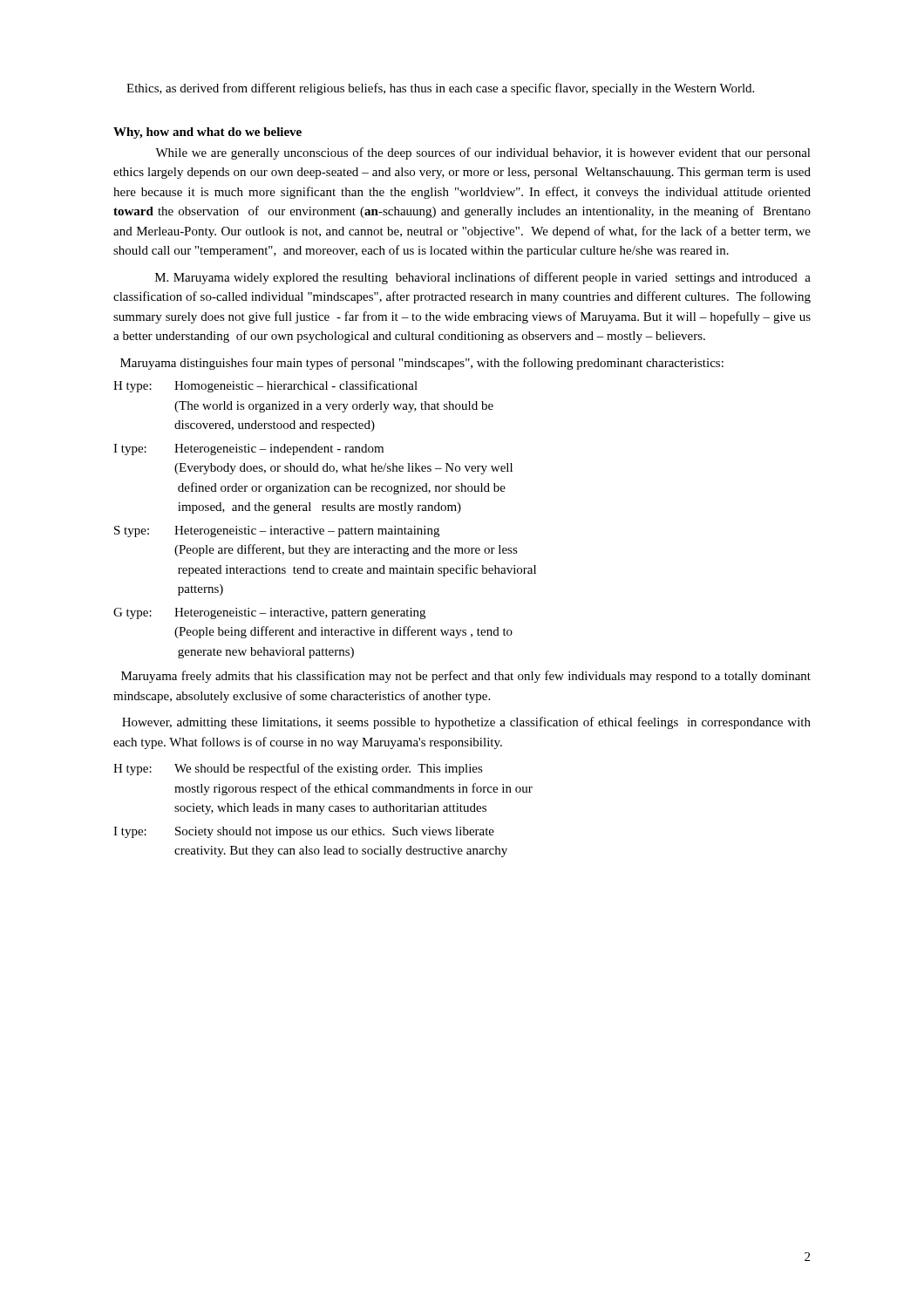924x1308 pixels.
Task: Click on the block starting "I type: Society should not impose us"
Action: [x=462, y=841]
